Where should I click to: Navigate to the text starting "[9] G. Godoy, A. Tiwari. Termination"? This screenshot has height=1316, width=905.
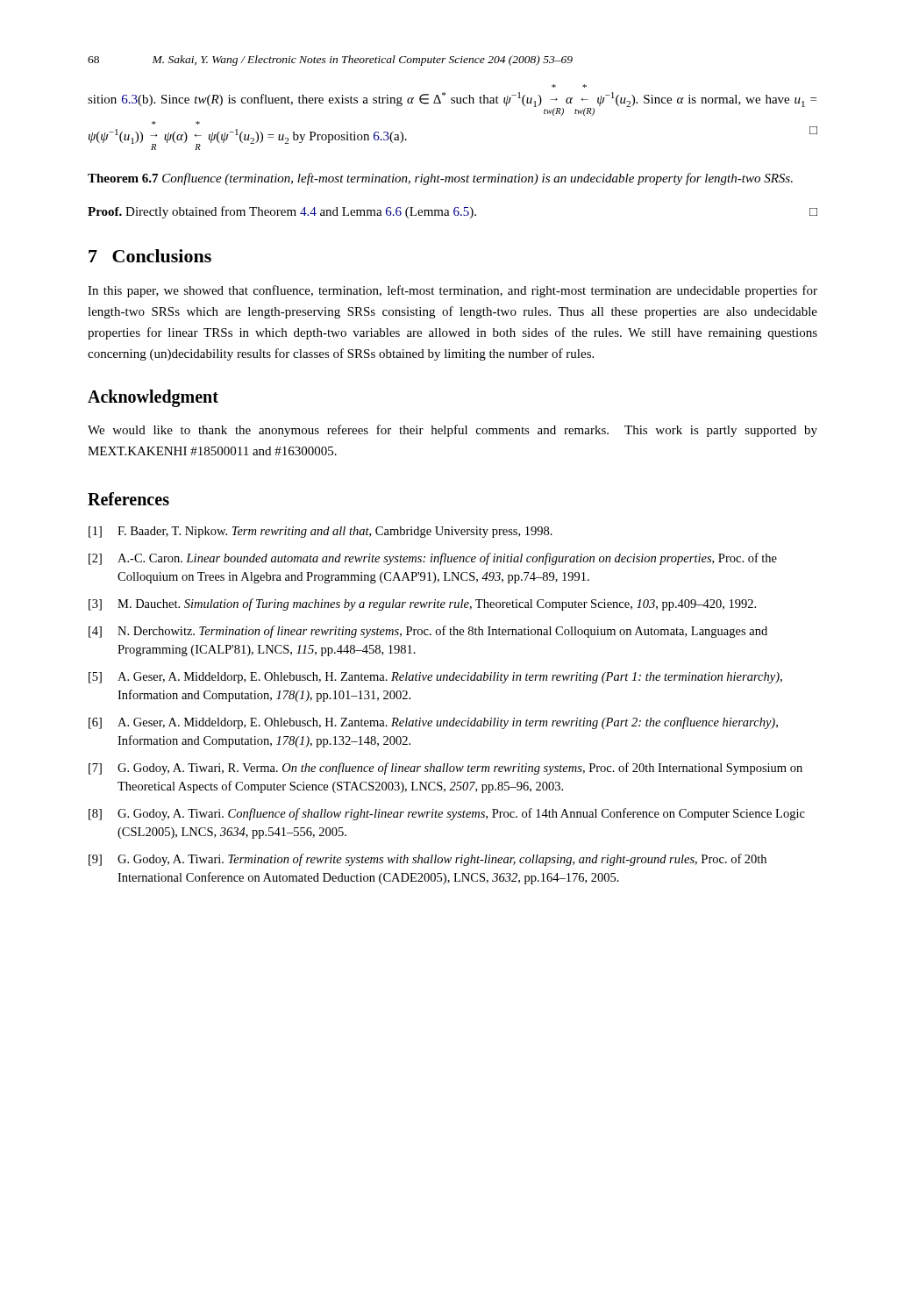pyautogui.click(x=452, y=869)
